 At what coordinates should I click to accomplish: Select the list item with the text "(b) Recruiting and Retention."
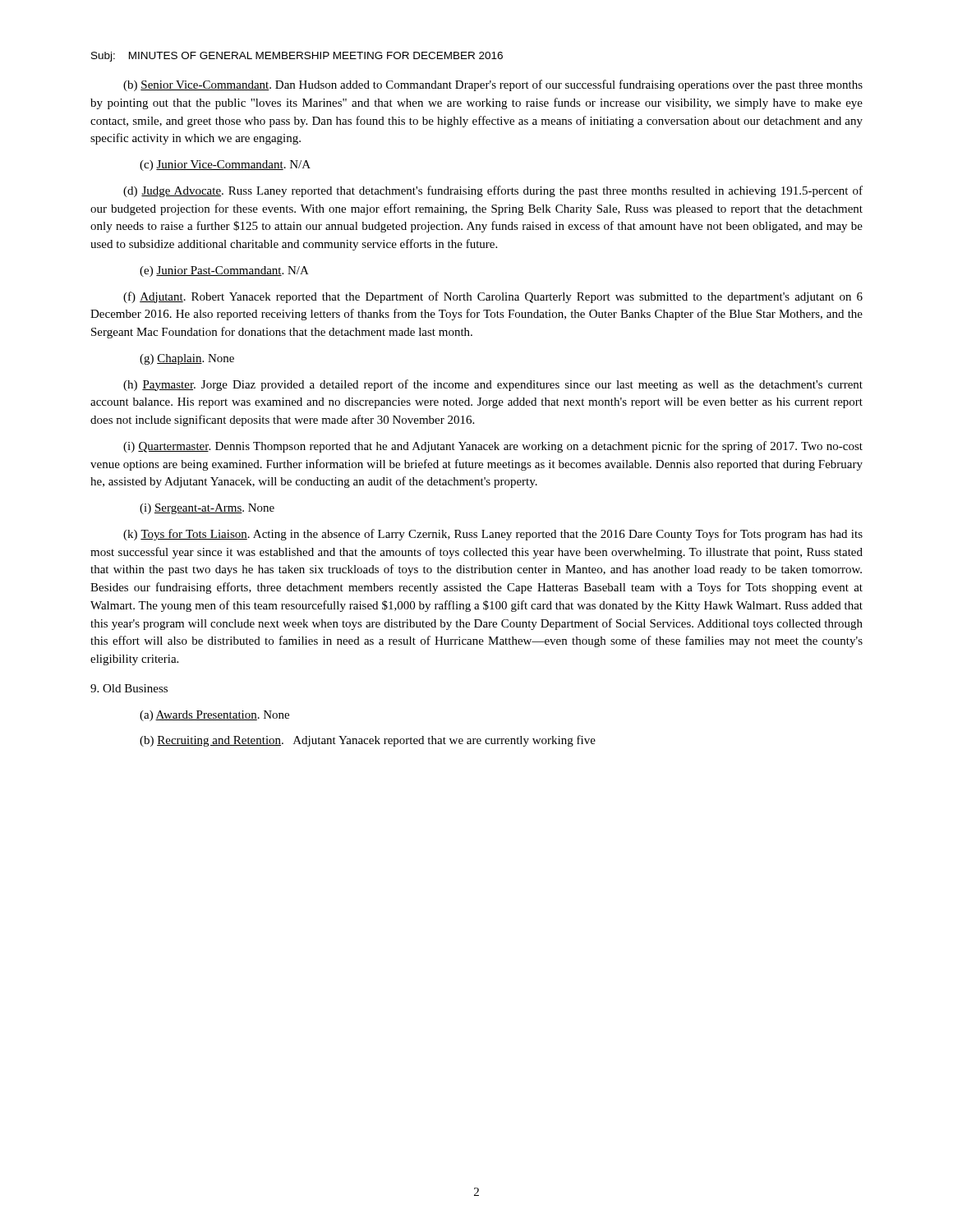501,741
